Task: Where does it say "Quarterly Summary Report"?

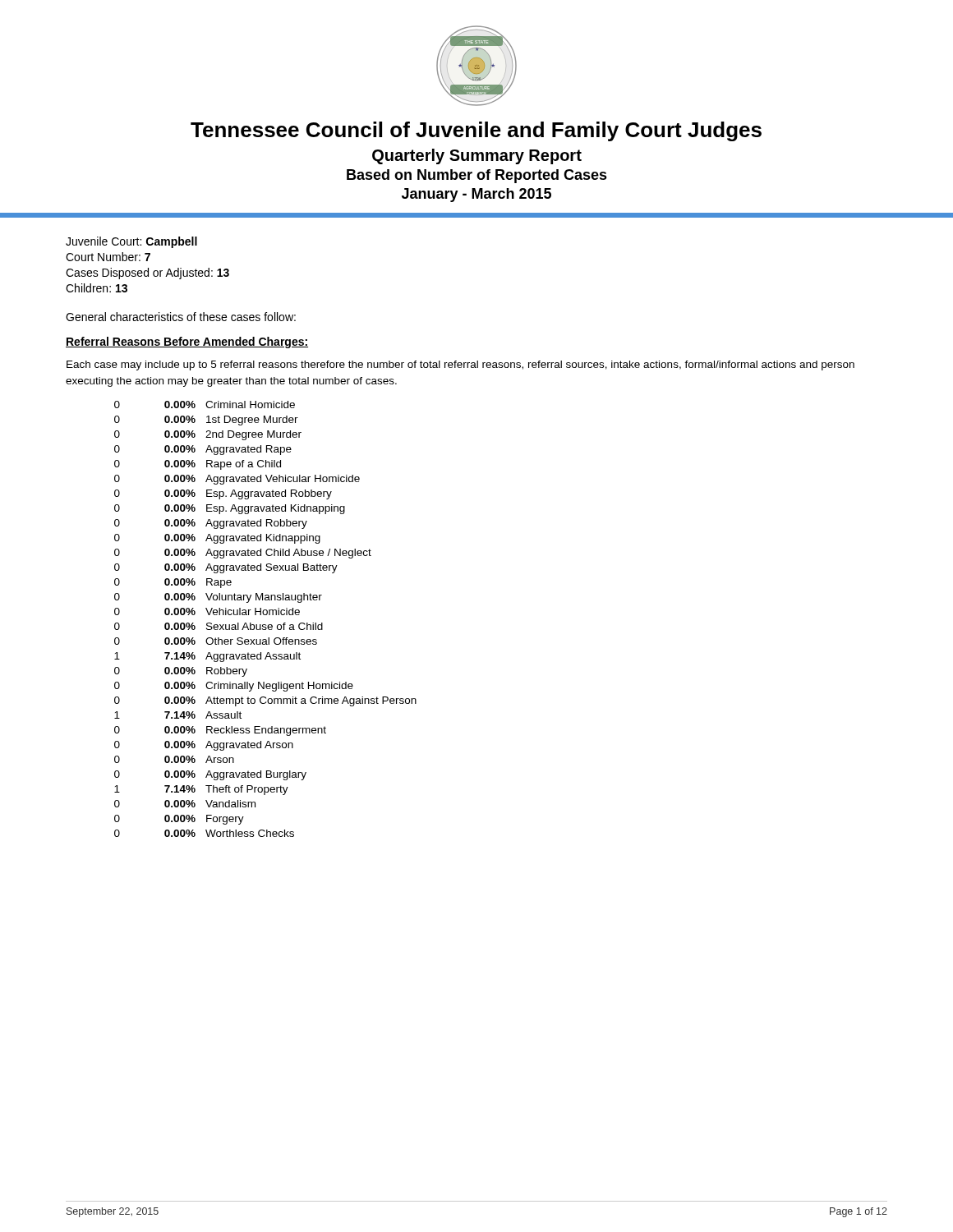Action: coord(476,155)
